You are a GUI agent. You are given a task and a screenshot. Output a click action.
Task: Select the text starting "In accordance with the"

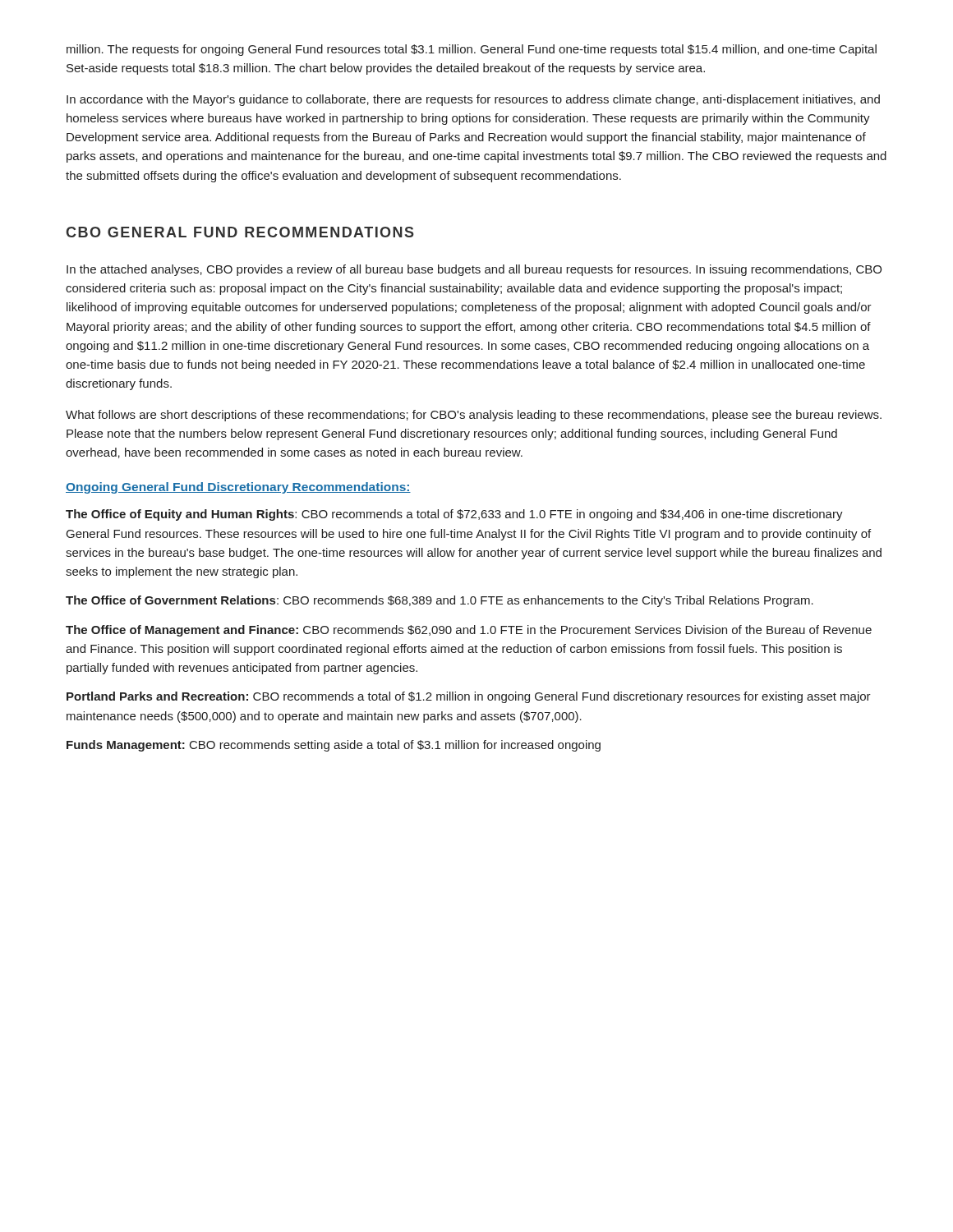click(476, 137)
